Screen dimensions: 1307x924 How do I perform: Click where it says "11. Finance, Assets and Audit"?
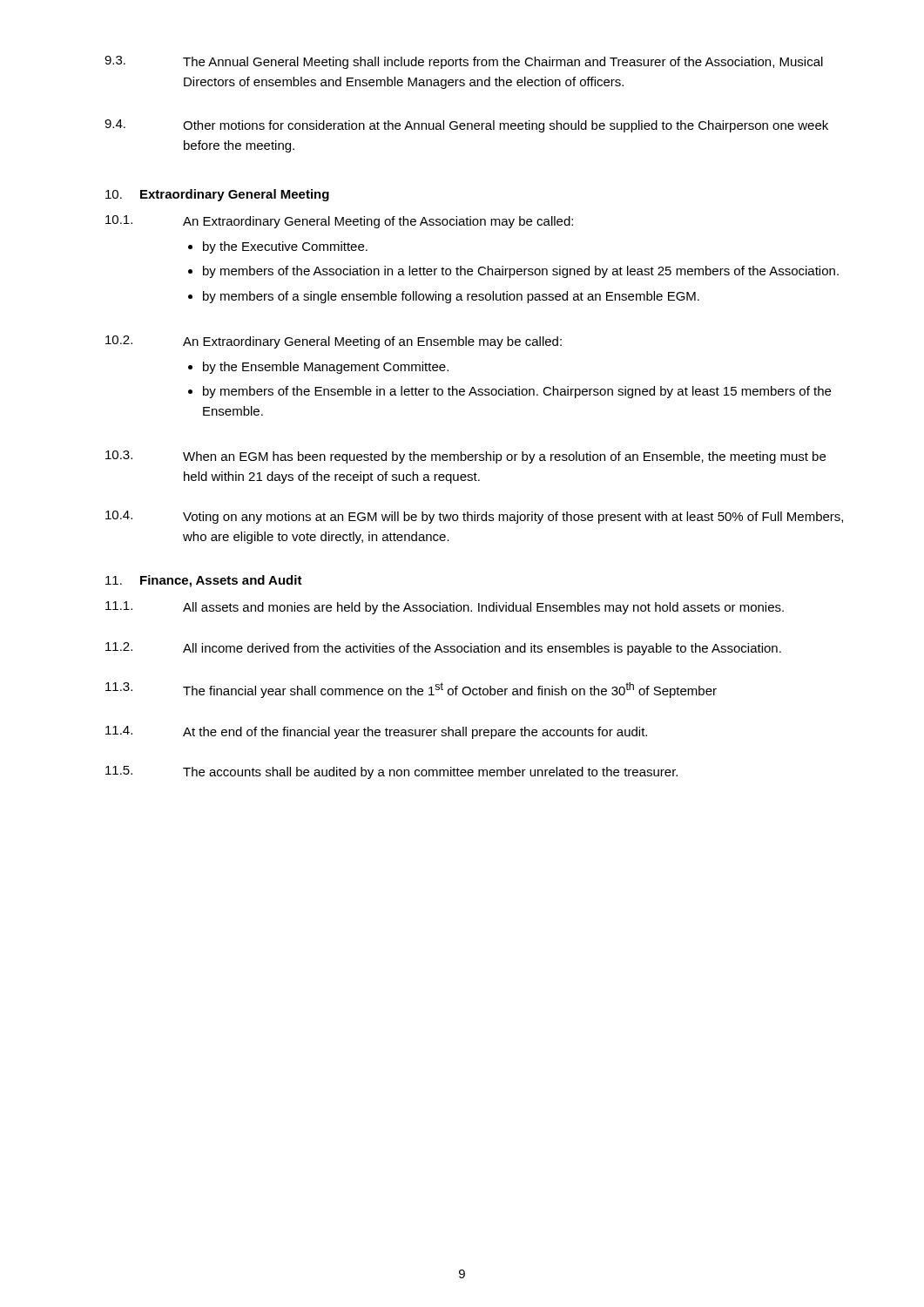203,580
